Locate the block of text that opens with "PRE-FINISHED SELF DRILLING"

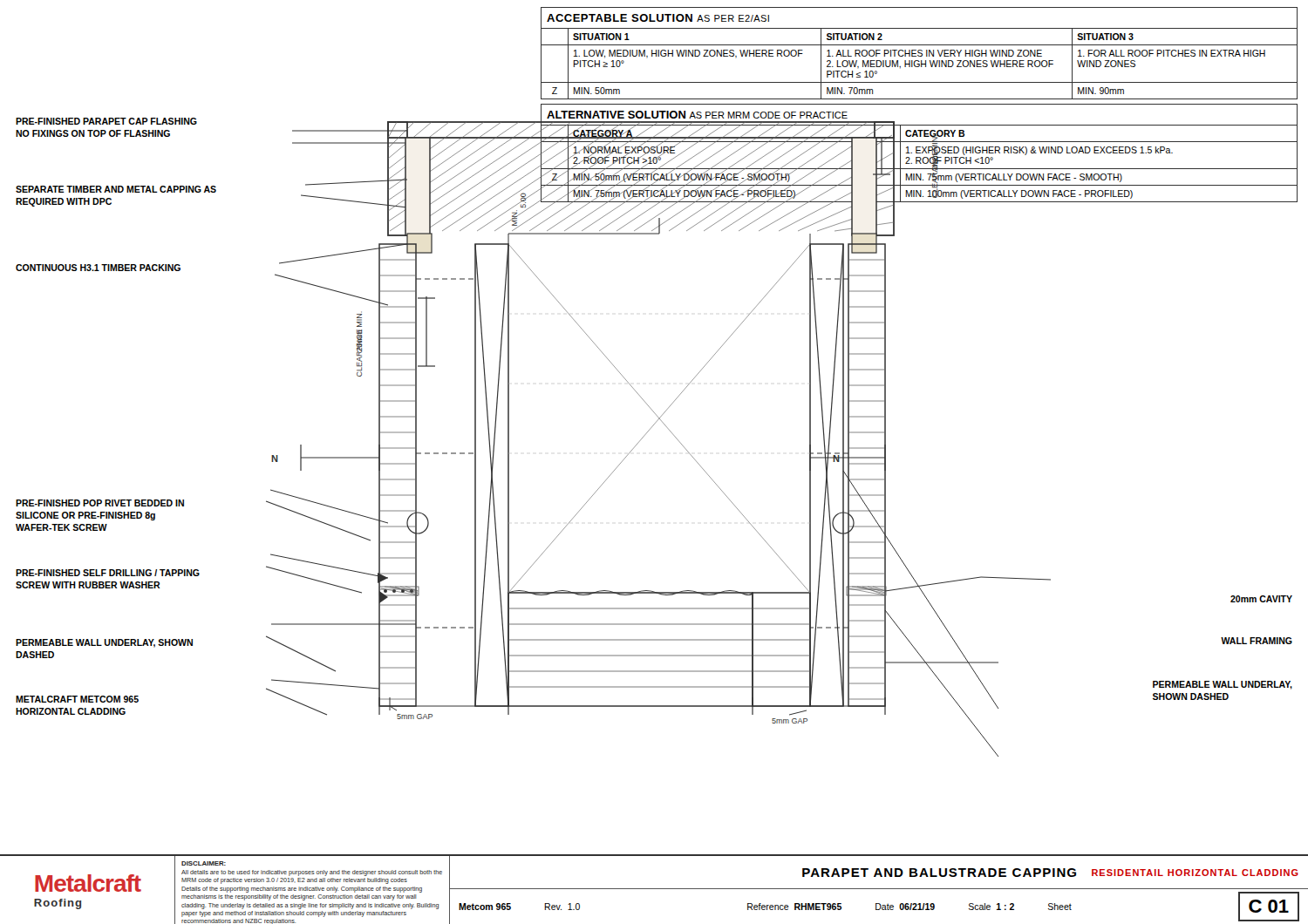(x=108, y=579)
